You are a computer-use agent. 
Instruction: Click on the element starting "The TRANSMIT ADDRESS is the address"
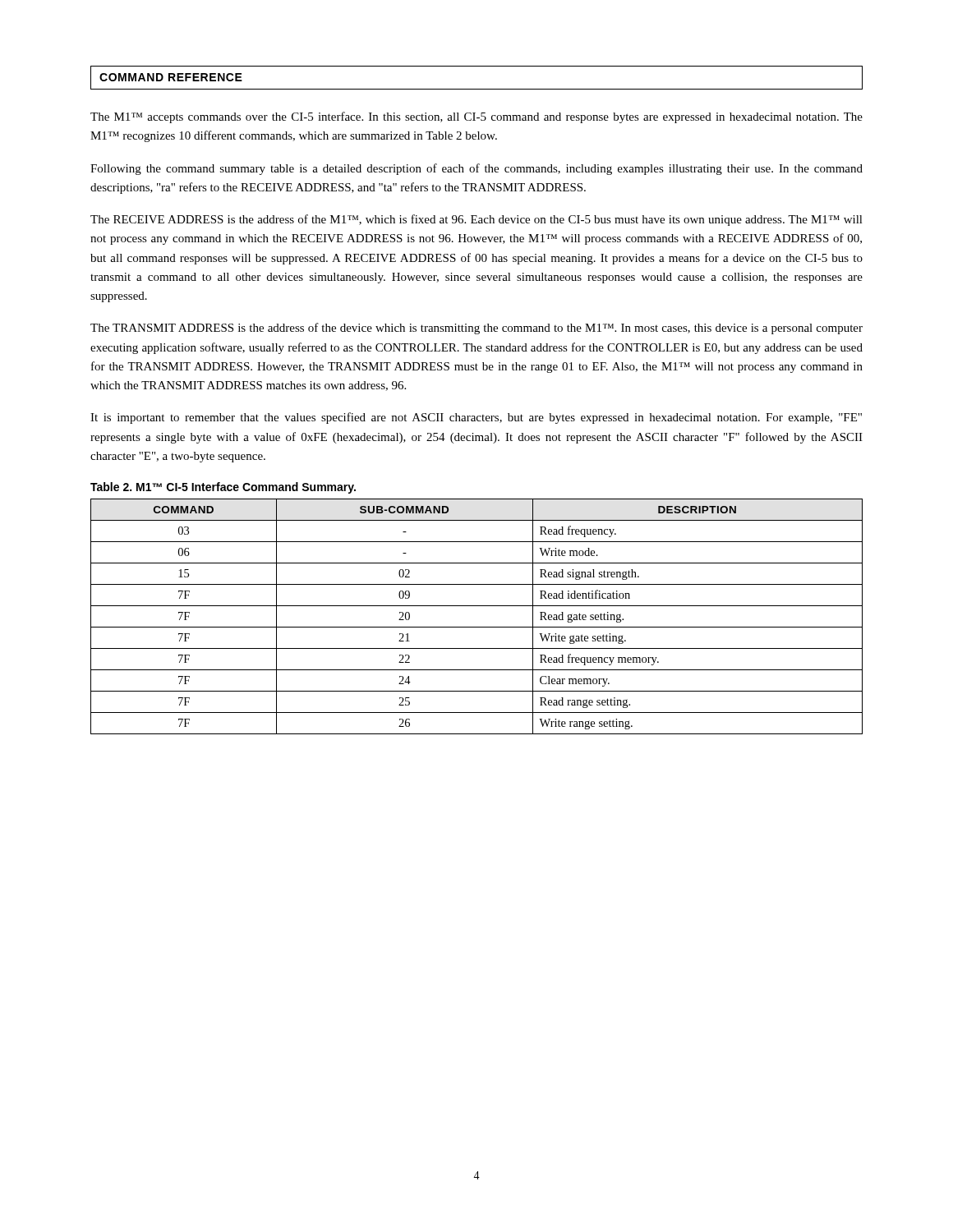(476, 357)
